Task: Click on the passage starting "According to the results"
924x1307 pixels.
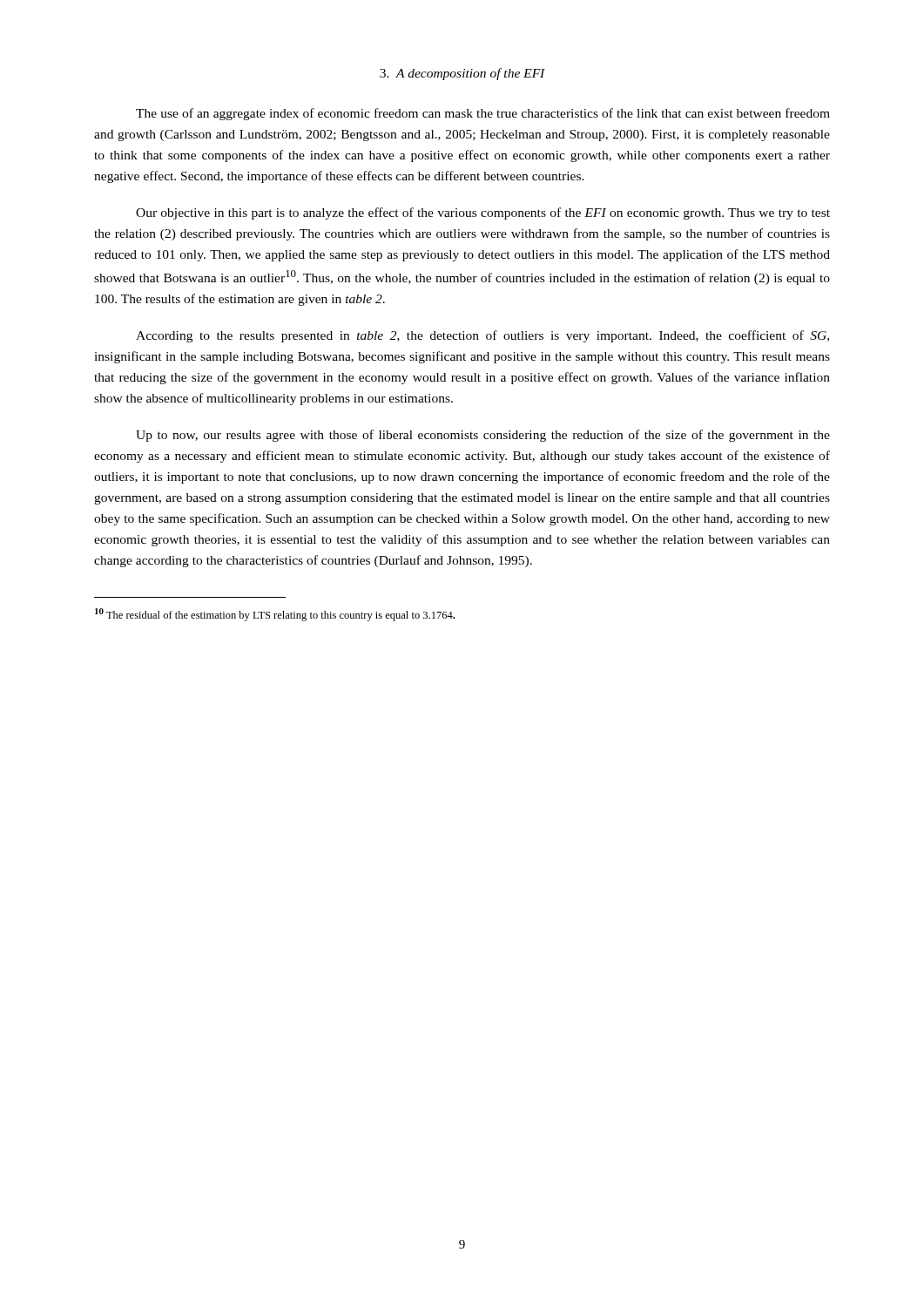Action: (x=462, y=367)
